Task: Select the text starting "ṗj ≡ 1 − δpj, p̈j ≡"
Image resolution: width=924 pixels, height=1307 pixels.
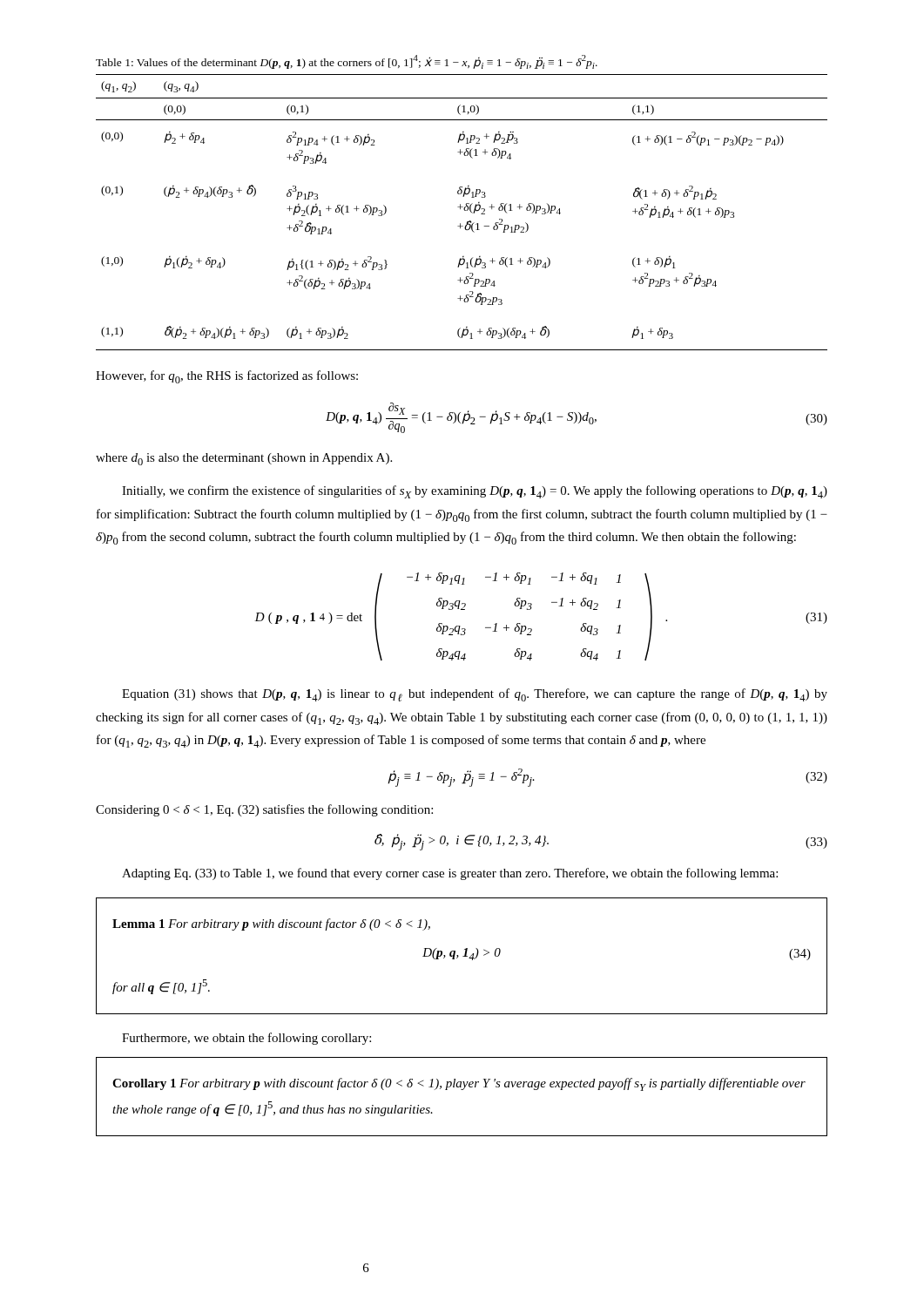Action: click(x=469, y=779)
